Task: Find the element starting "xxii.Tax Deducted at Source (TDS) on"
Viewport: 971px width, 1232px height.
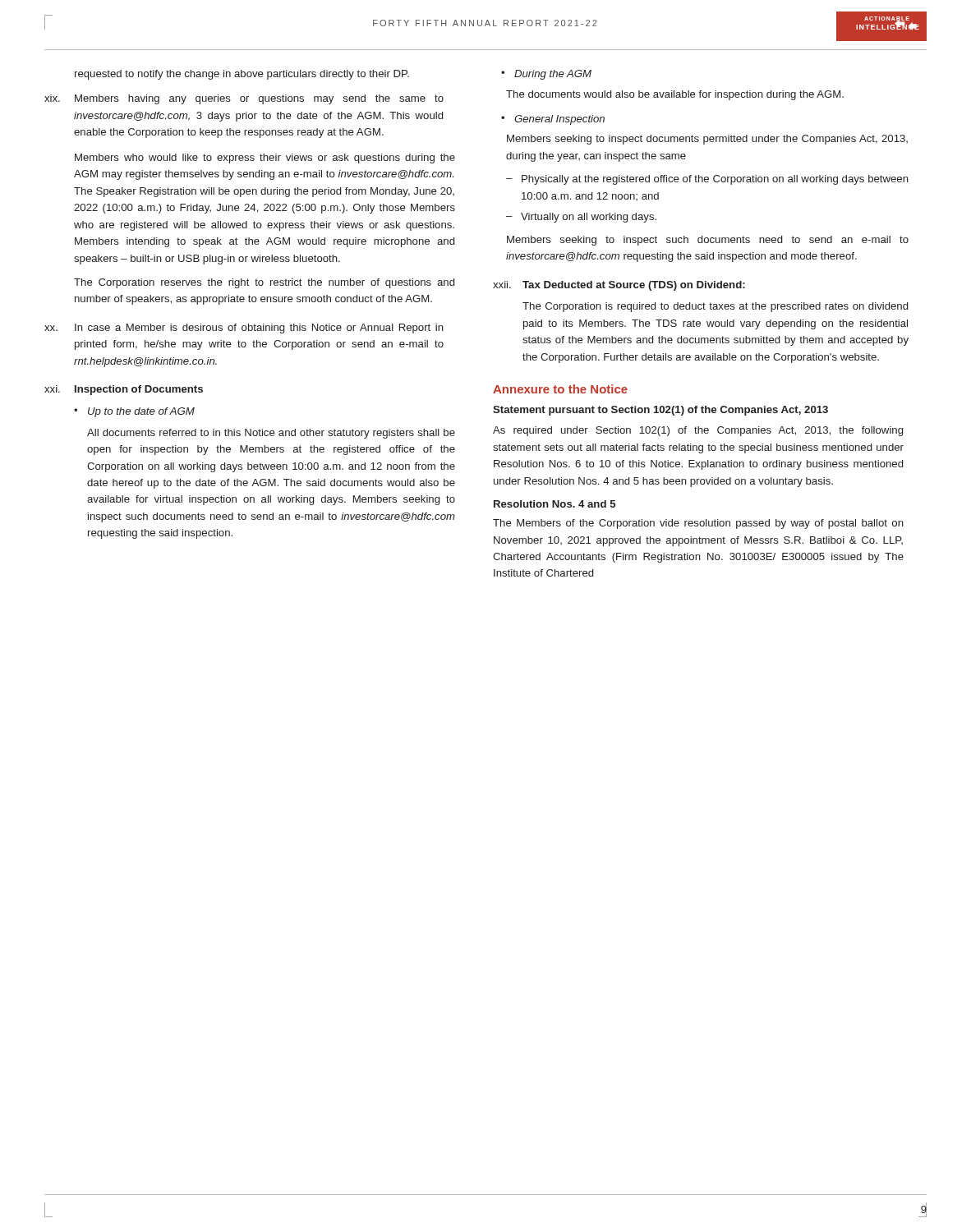Action: coord(693,285)
